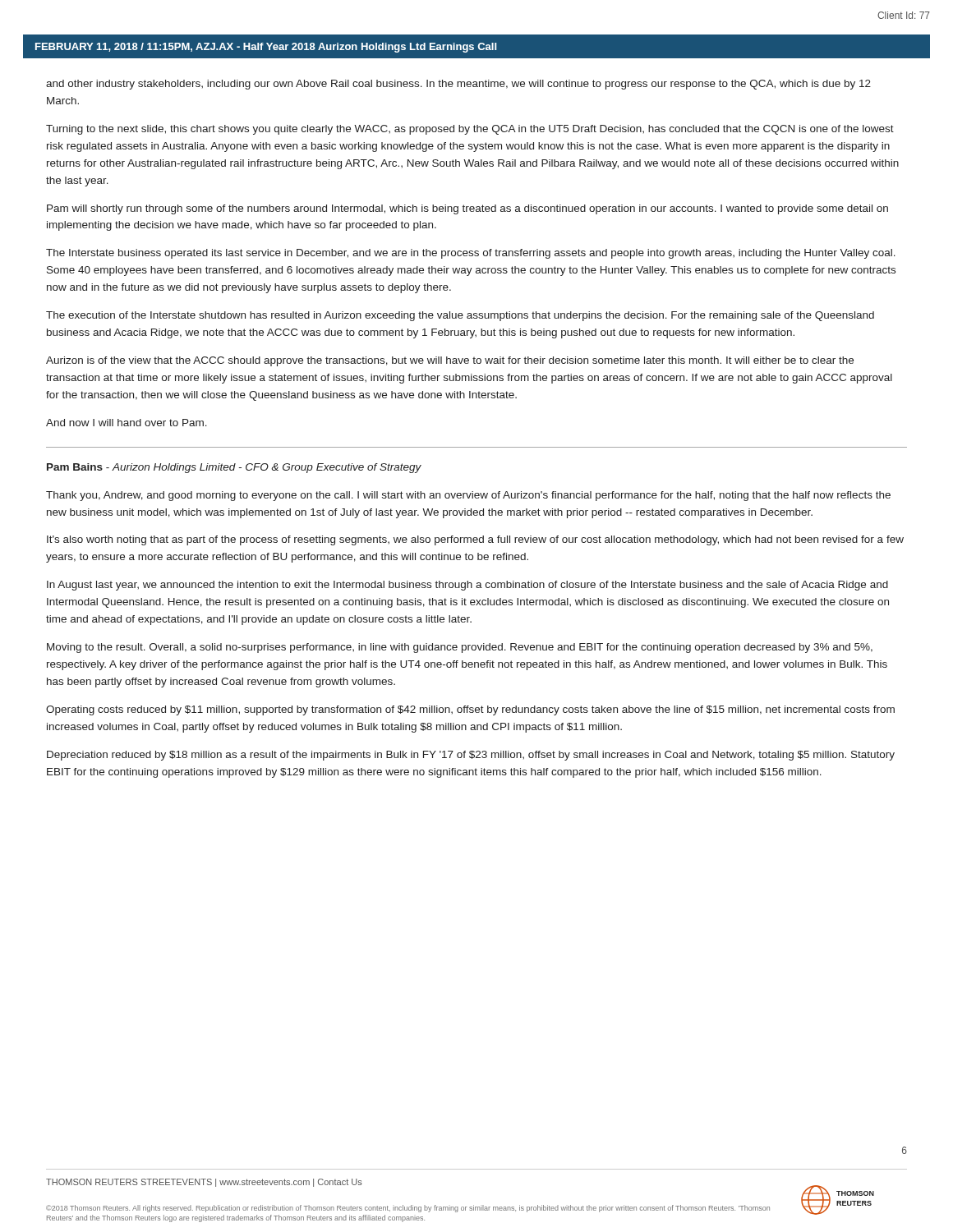Click the passage that begins "Pam will shortly run through some of"
Screen dimensions: 1232x953
(467, 216)
